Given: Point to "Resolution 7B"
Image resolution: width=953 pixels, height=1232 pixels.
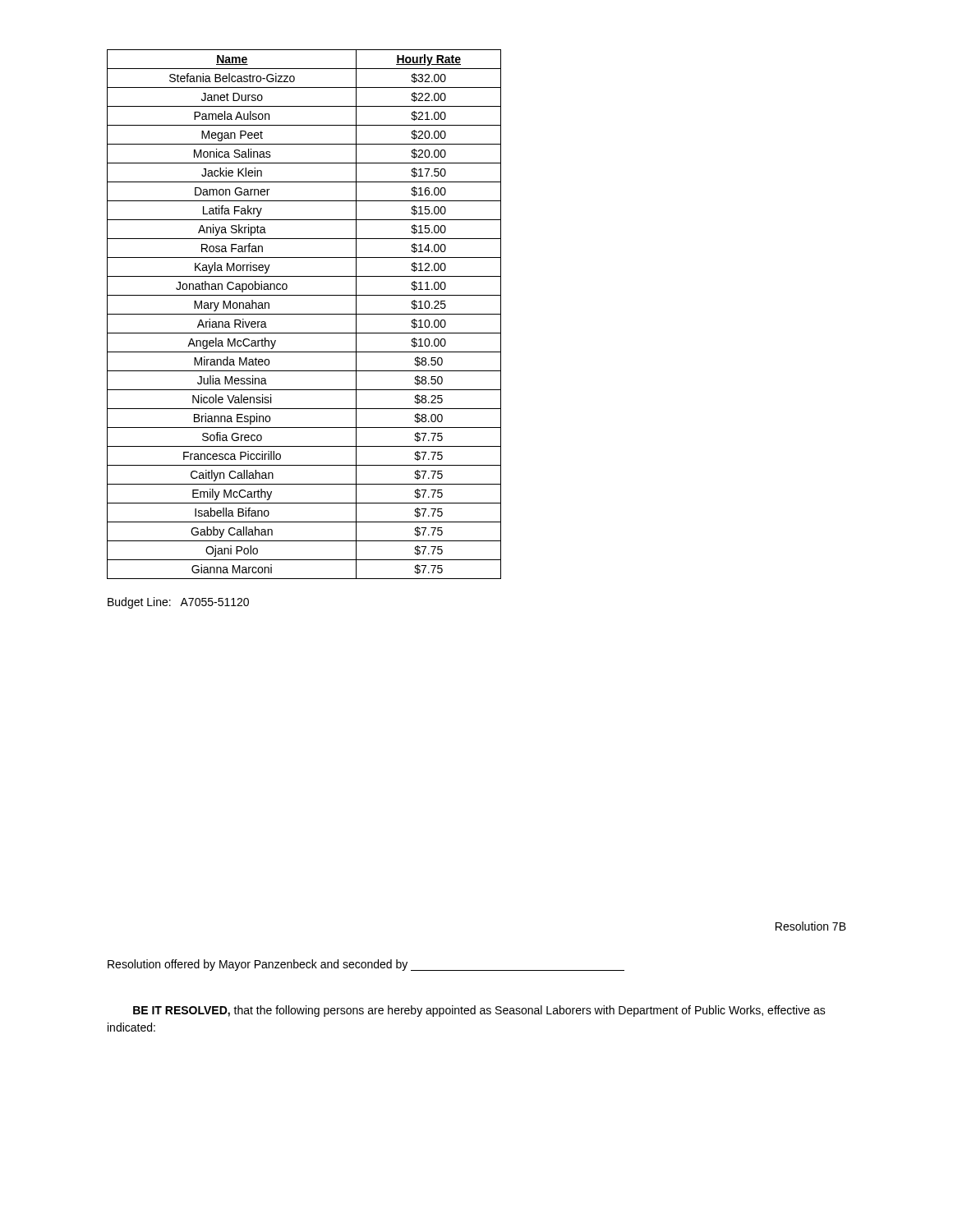Looking at the screenshot, I should (x=810, y=926).
